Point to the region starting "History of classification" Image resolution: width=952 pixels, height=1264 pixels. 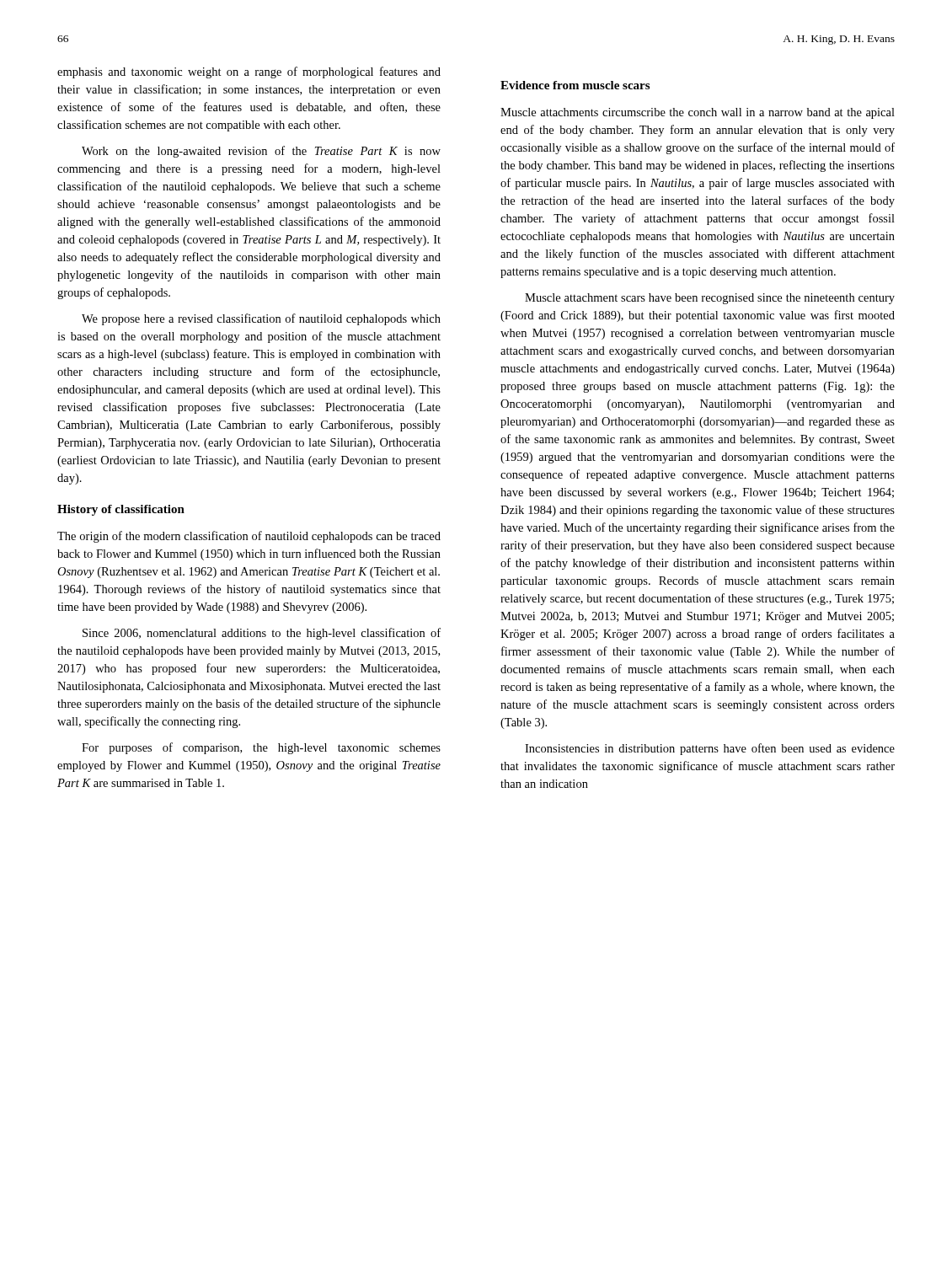point(121,509)
